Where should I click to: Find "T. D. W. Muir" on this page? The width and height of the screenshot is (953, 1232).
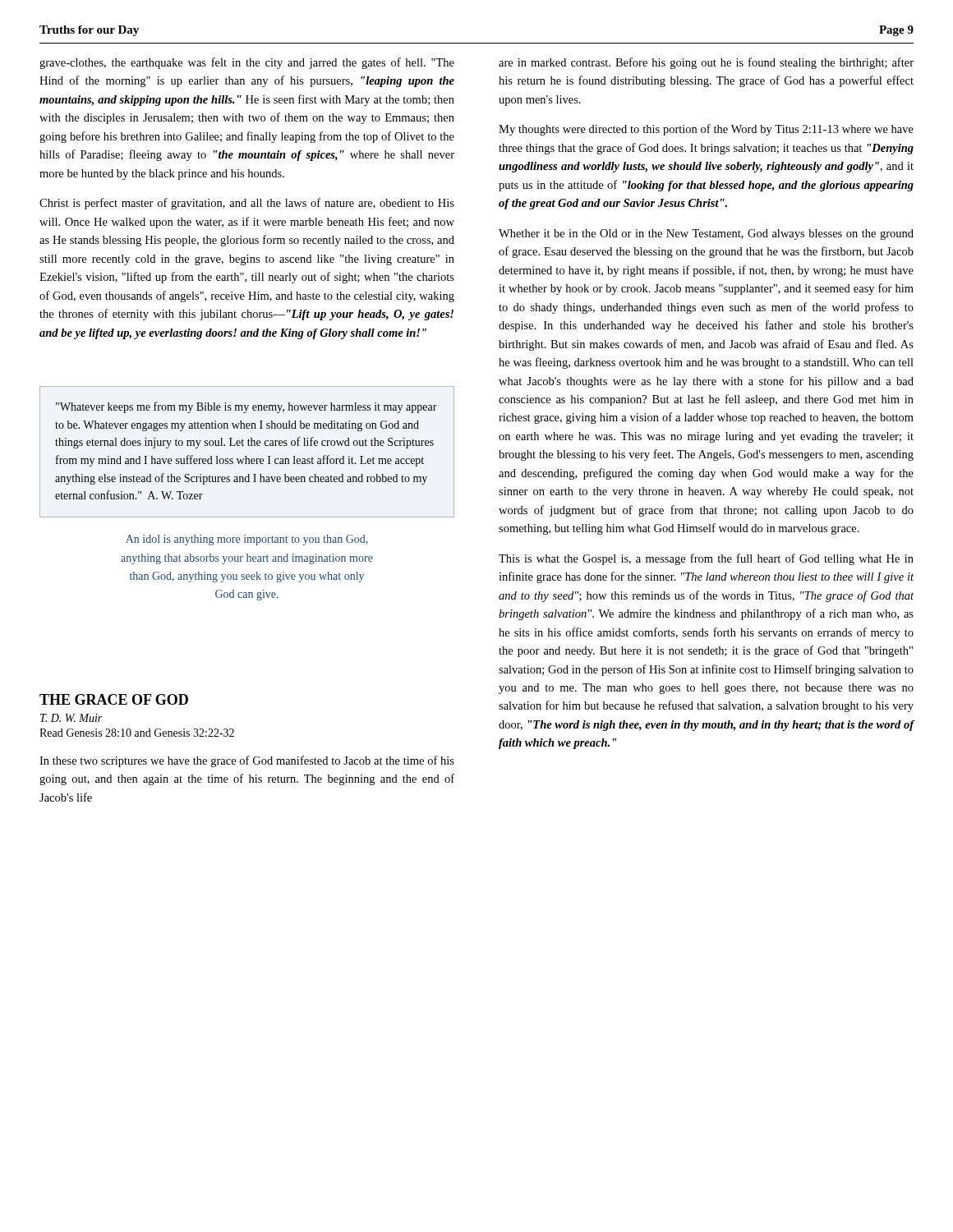click(71, 718)
